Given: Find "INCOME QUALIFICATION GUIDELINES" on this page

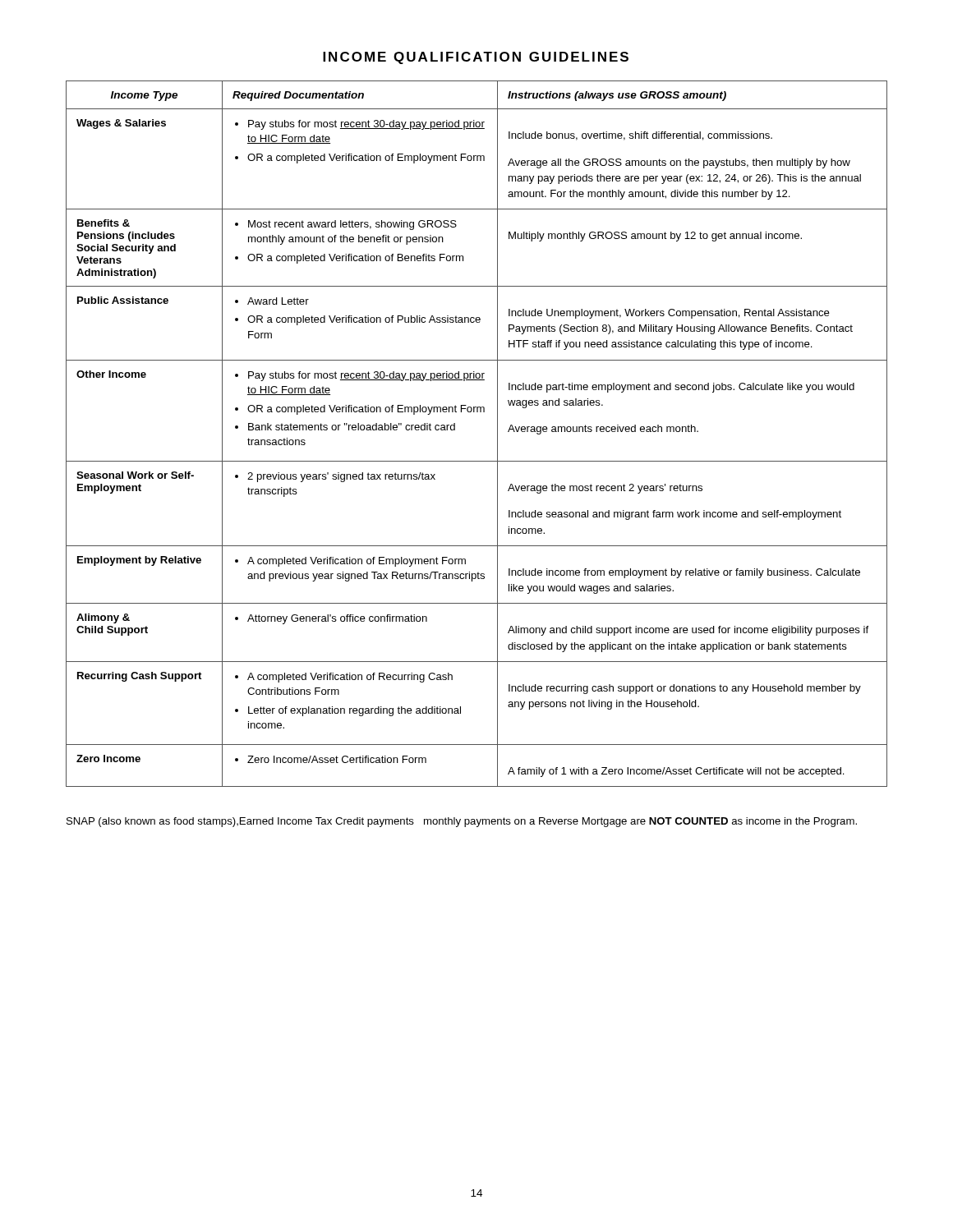Looking at the screenshot, I should 476,57.
